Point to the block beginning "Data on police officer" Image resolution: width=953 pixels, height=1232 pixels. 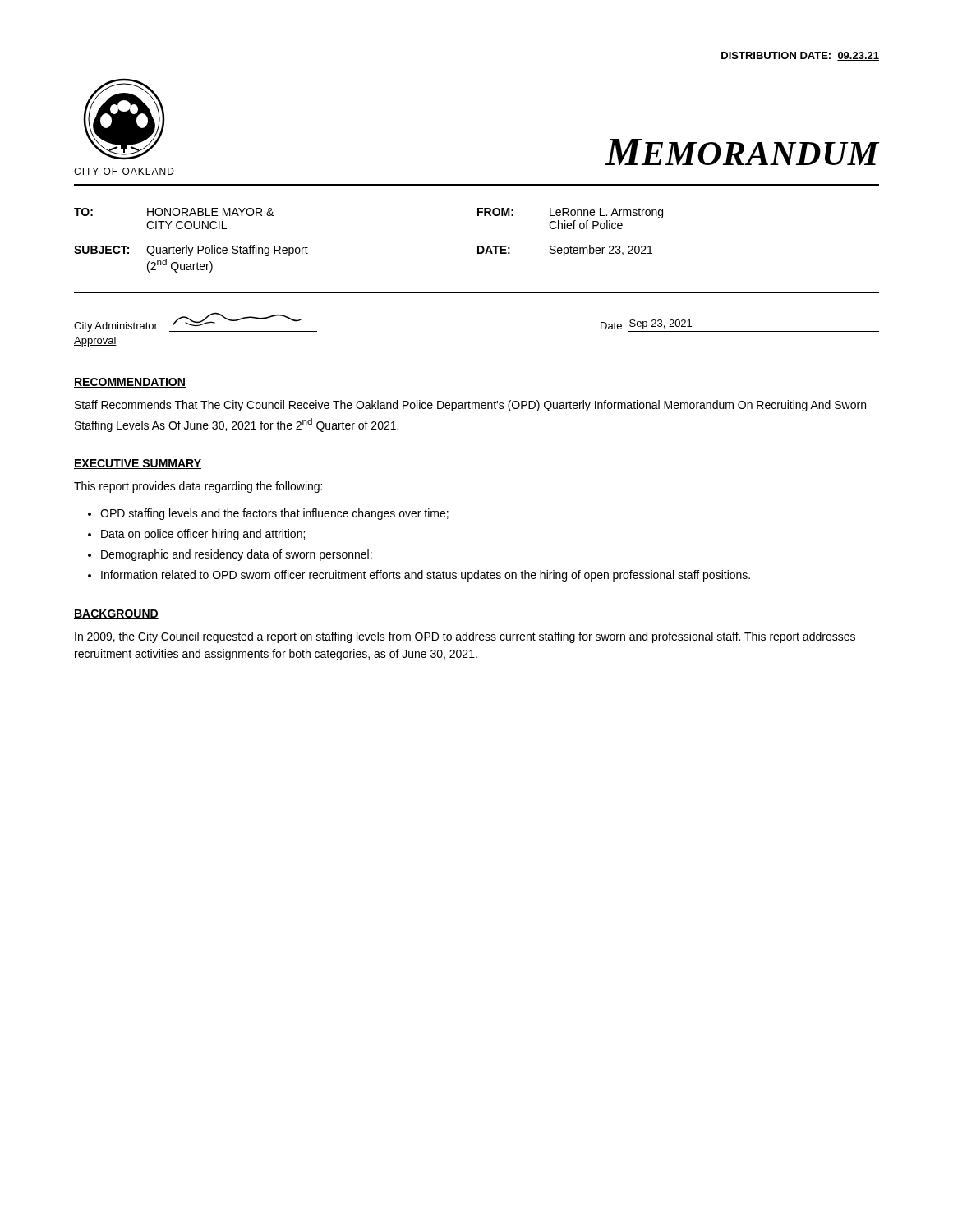203,534
